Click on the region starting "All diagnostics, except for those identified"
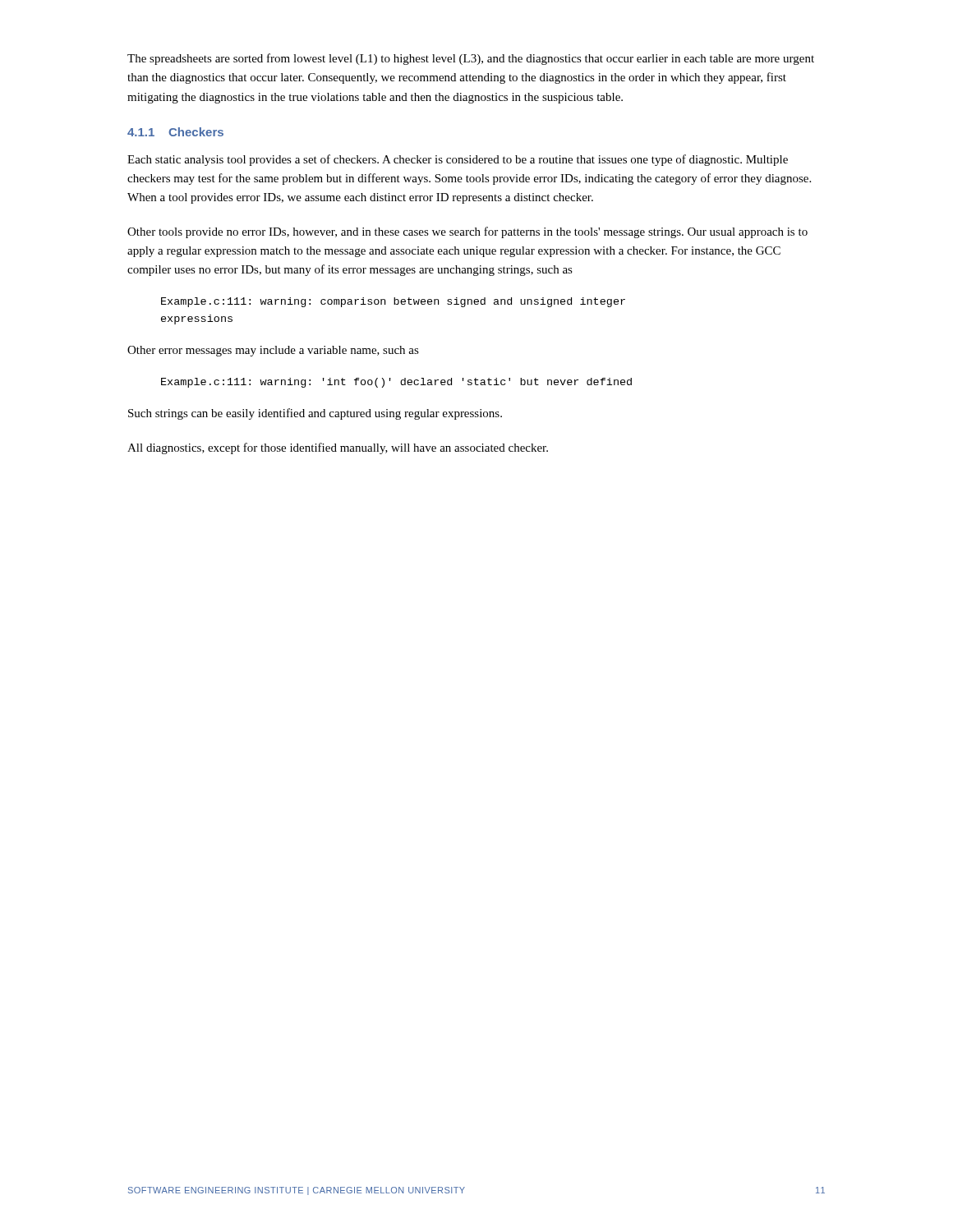This screenshot has width=953, height=1232. [x=338, y=447]
